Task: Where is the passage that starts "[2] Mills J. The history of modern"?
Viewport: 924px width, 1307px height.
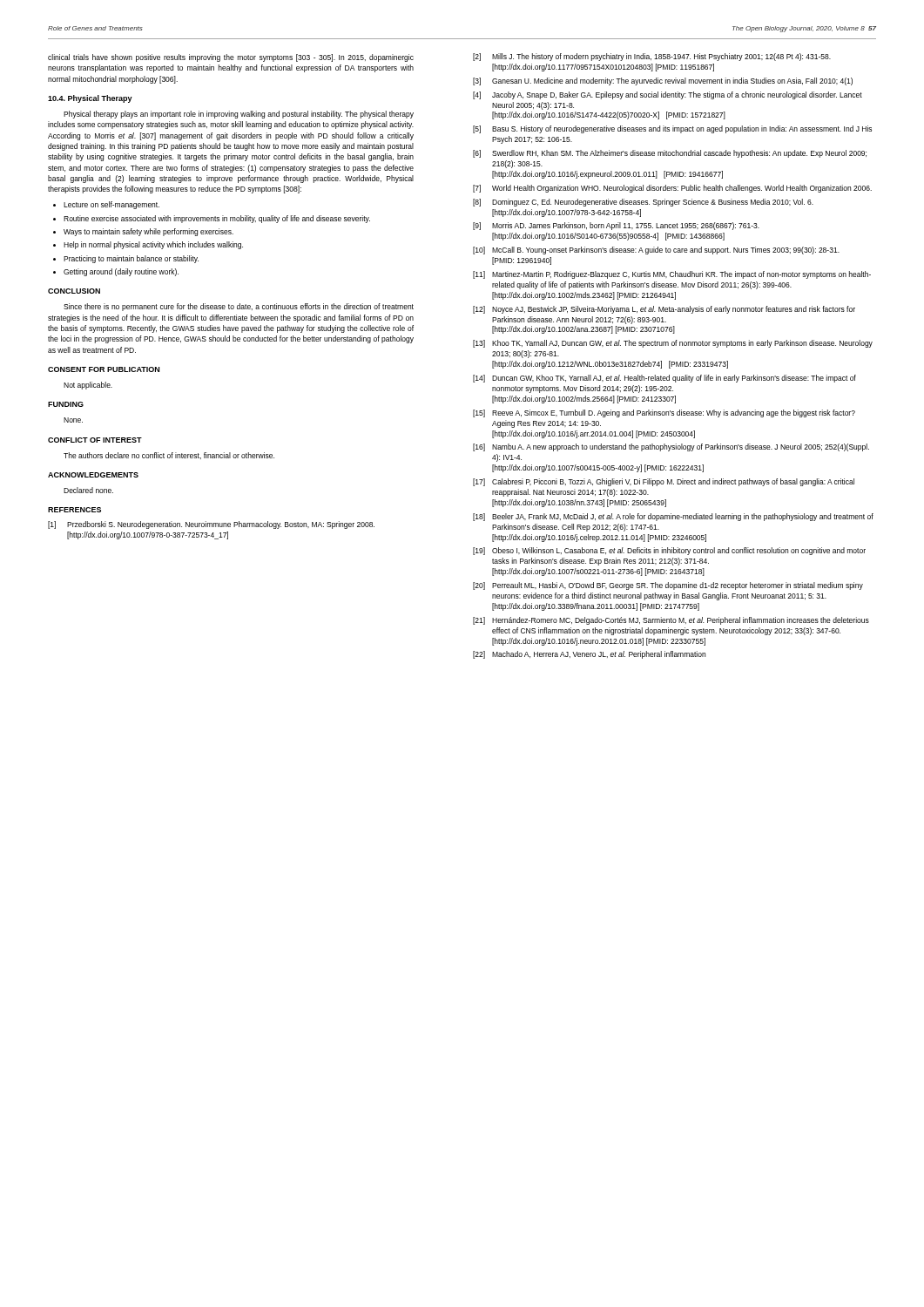Action: click(x=675, y=356)
